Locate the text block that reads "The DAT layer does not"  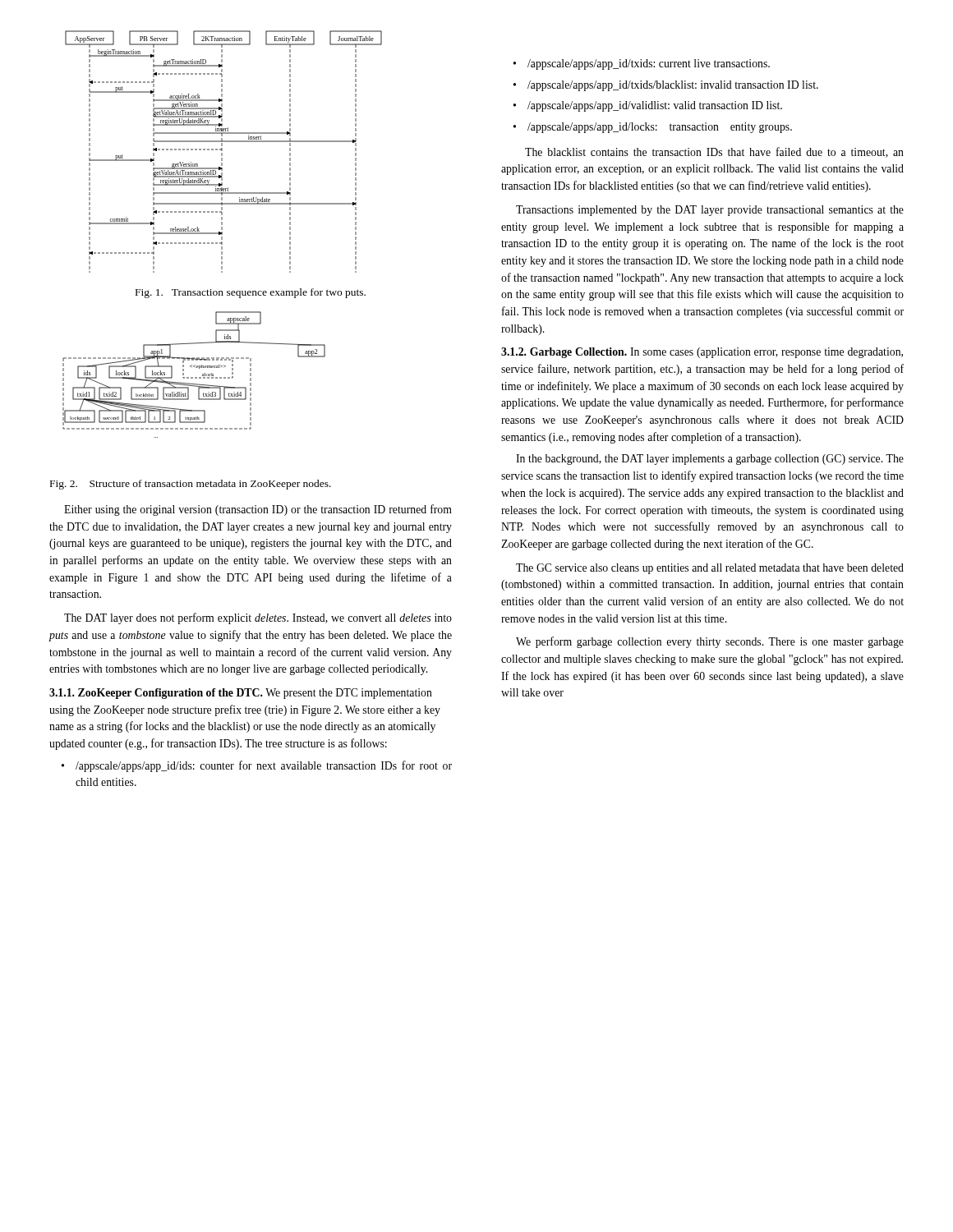(251, 644)
